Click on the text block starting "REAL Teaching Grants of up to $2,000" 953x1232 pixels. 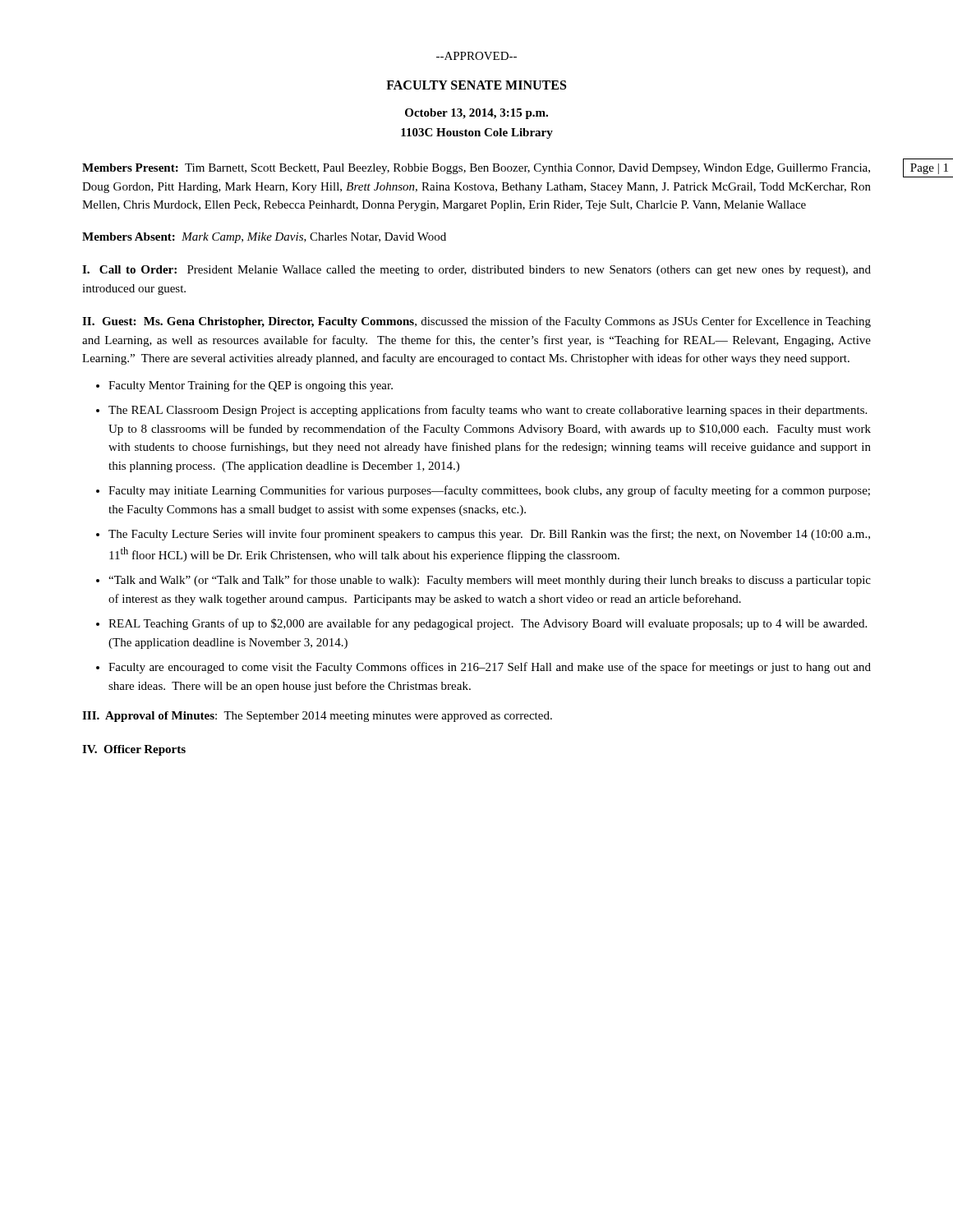pyautogui.click(x=490, y=633)
